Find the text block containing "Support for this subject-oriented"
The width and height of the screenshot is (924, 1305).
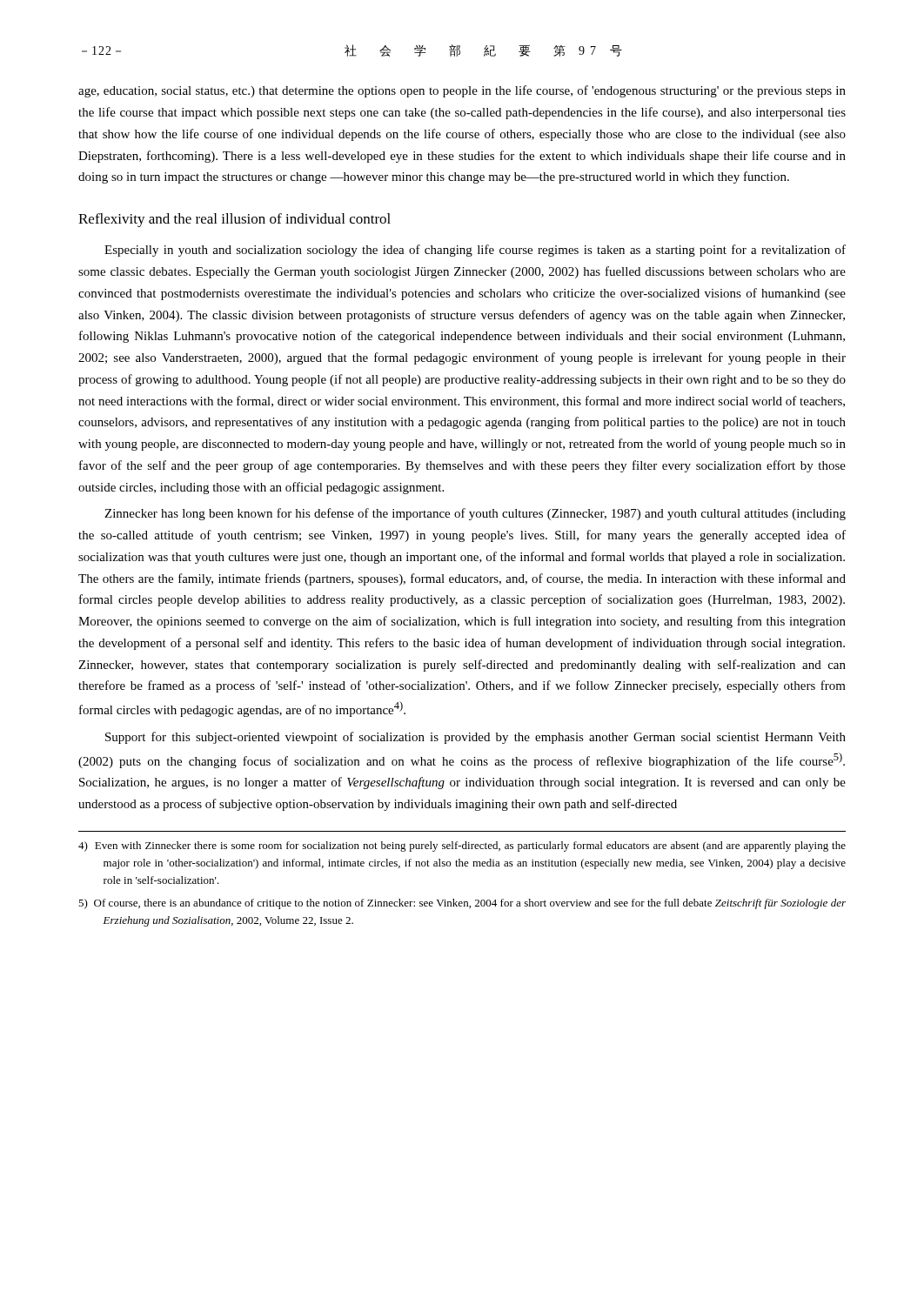pyautogui.click(x=462, y=770)
